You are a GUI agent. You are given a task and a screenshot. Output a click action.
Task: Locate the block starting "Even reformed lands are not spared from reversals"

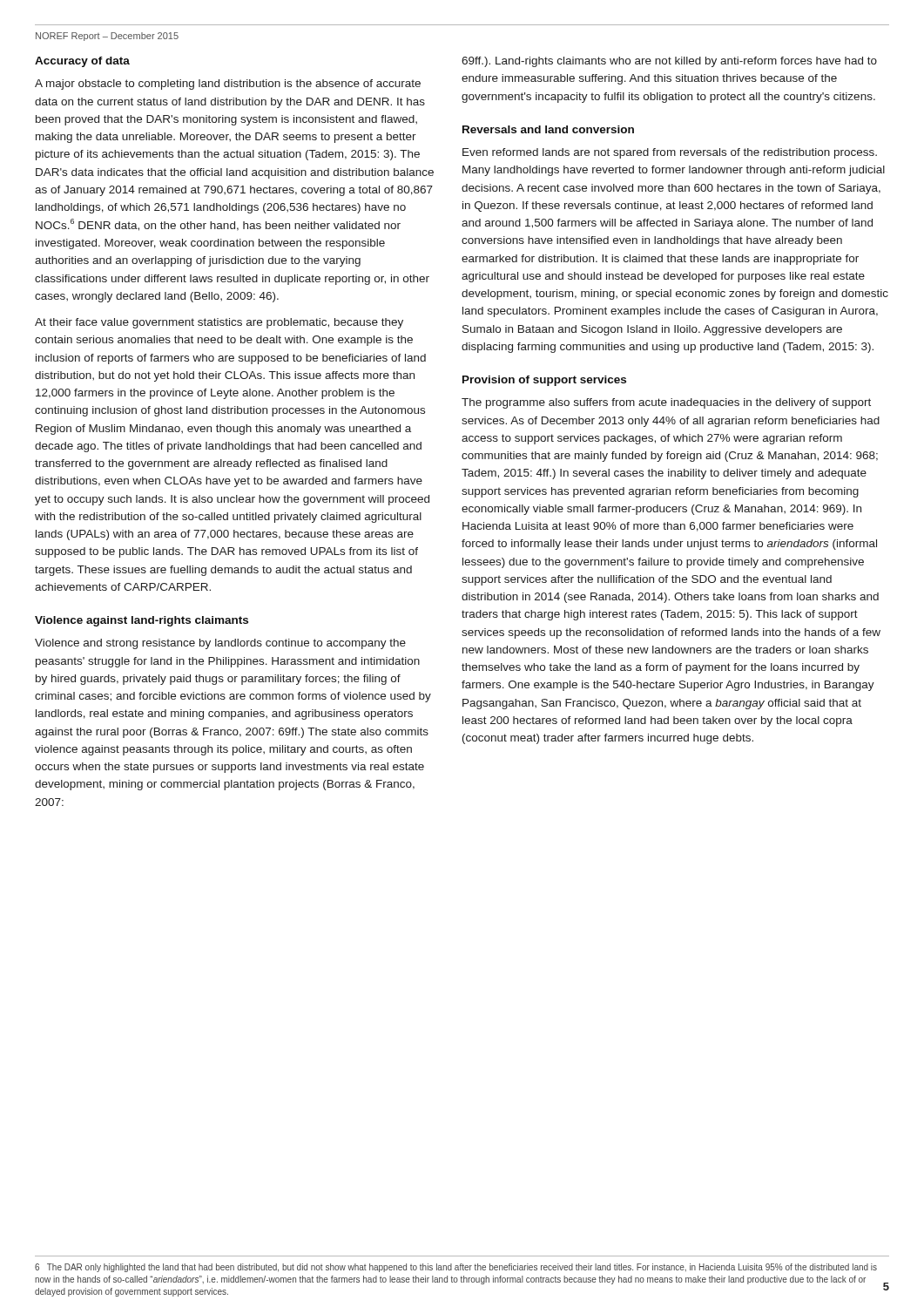point(675,250)
